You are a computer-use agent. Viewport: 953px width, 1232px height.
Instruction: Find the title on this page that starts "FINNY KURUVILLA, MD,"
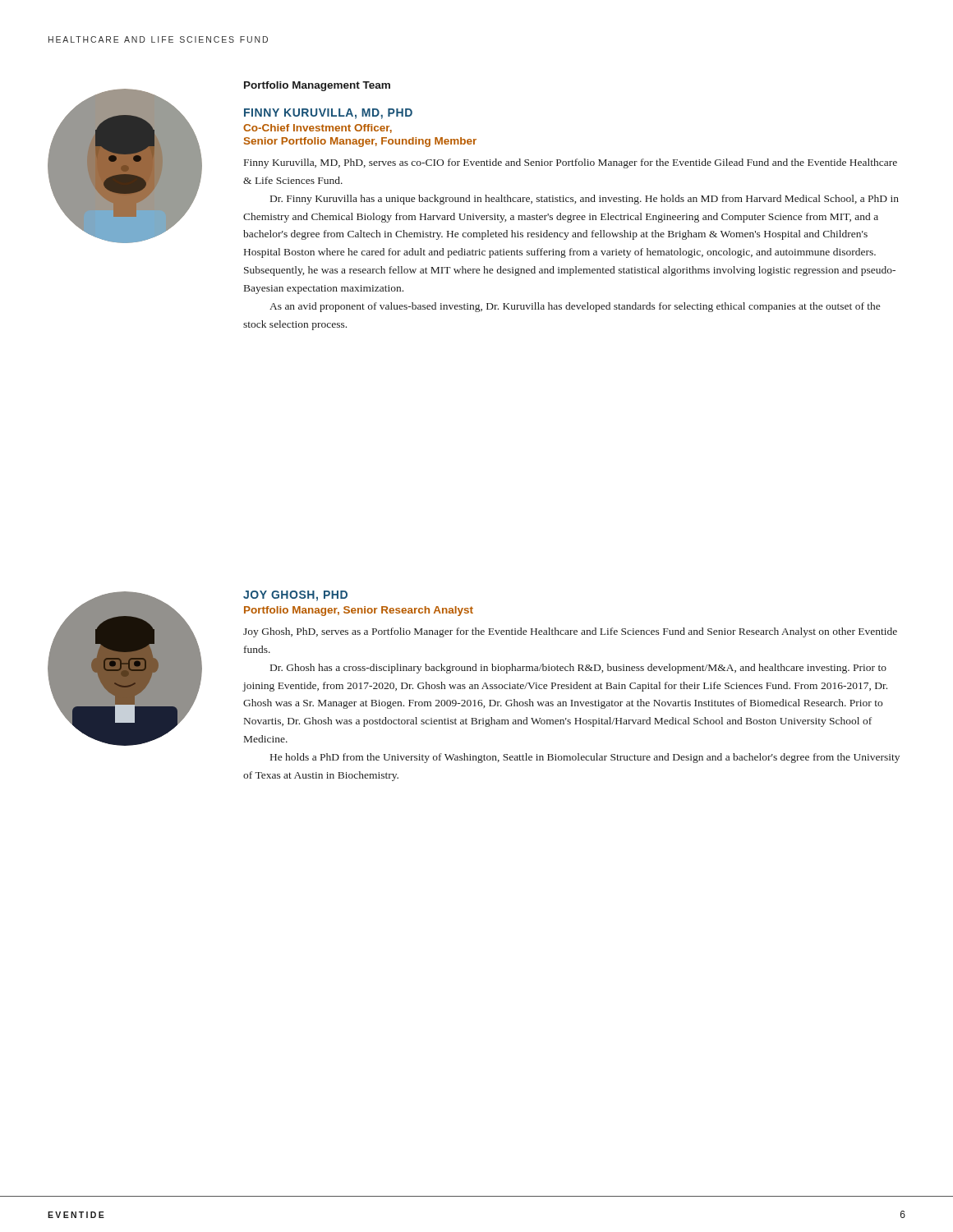(328, 113)
